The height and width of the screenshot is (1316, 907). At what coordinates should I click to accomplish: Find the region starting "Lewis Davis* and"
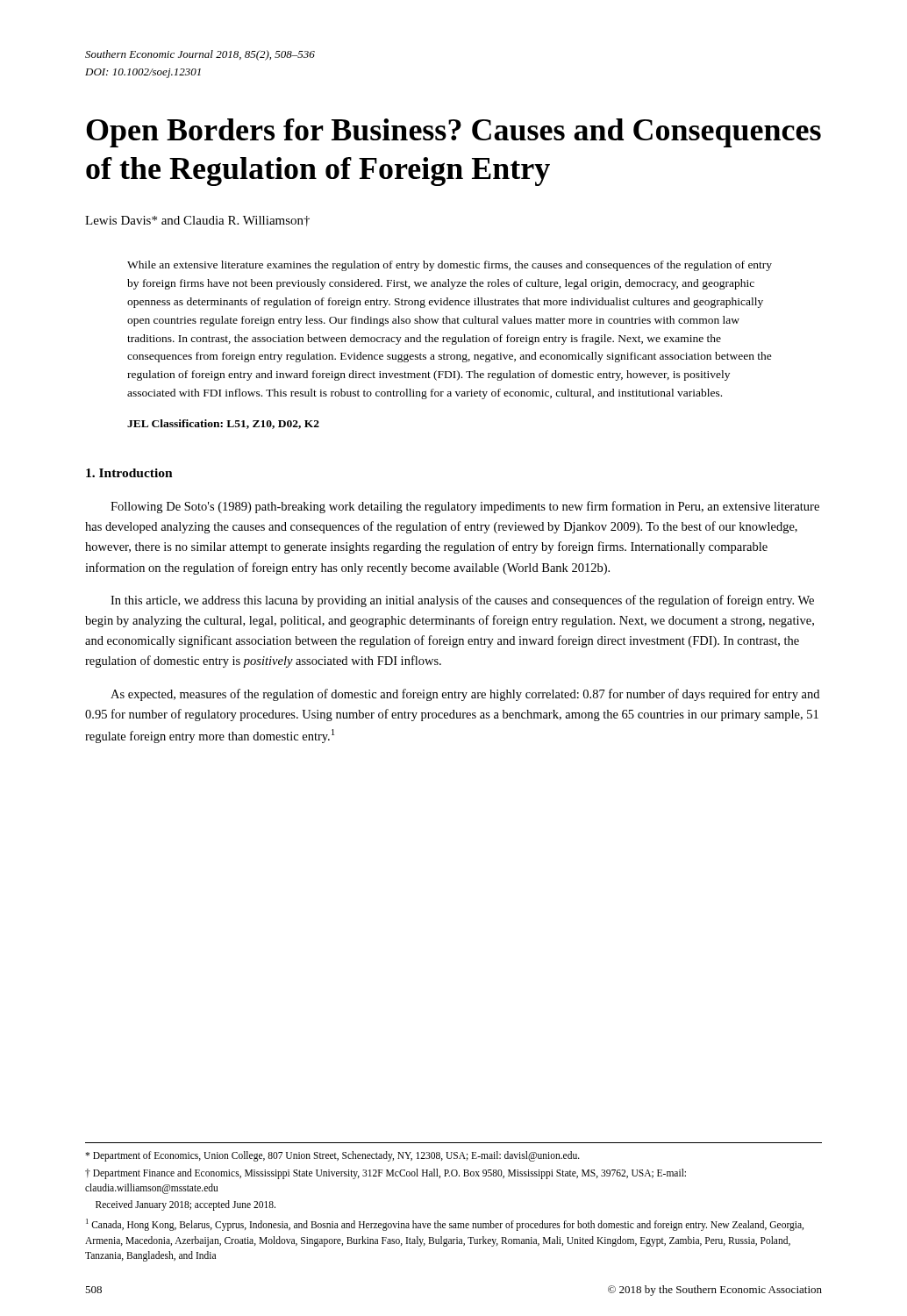pos(198,220)
